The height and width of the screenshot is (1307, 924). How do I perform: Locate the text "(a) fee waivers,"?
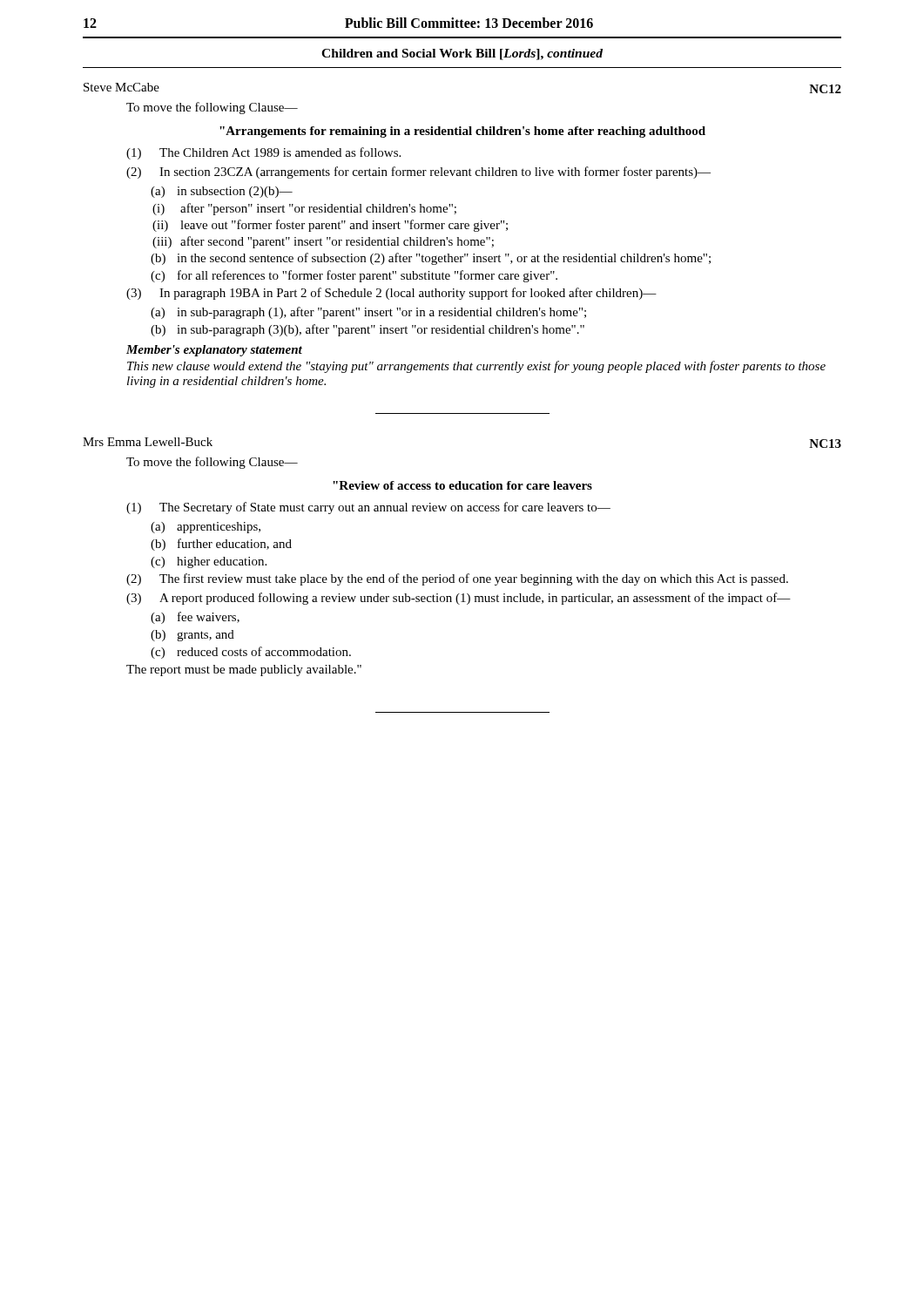(195, 618)
